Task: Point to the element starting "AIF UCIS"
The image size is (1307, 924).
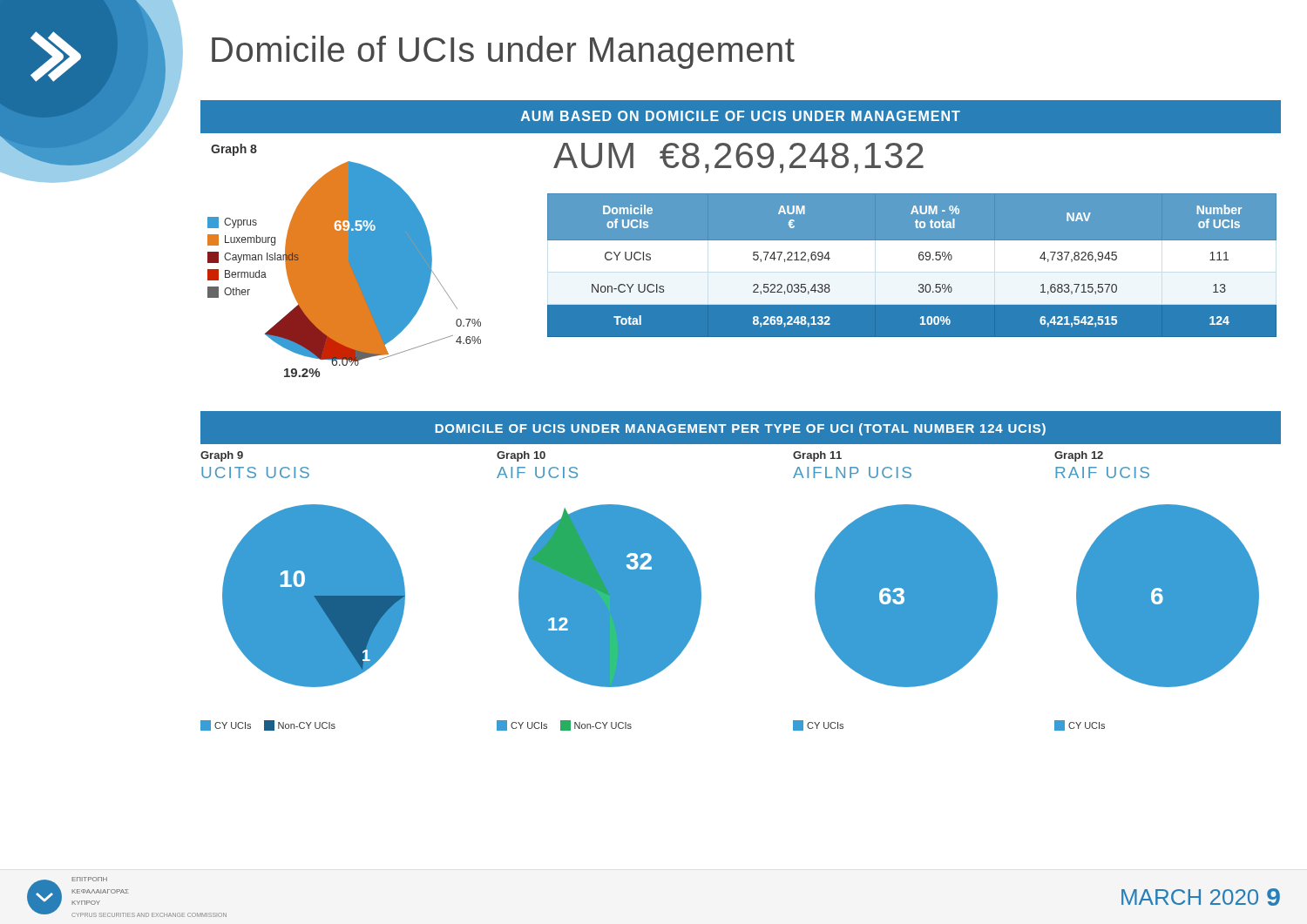Action: [x=539, y=472]
